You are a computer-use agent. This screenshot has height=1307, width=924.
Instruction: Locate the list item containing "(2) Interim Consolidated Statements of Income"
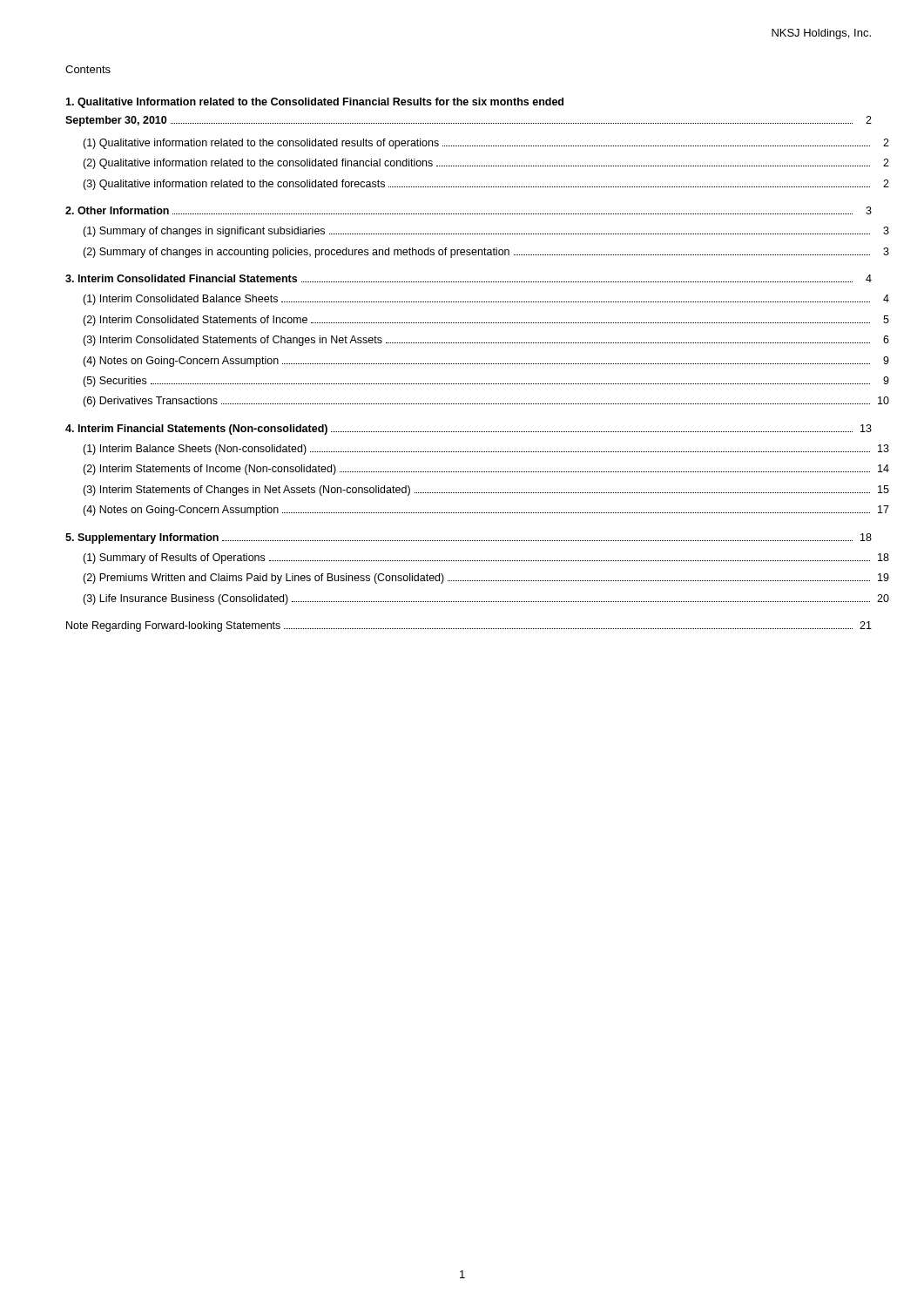pos(486,320)
